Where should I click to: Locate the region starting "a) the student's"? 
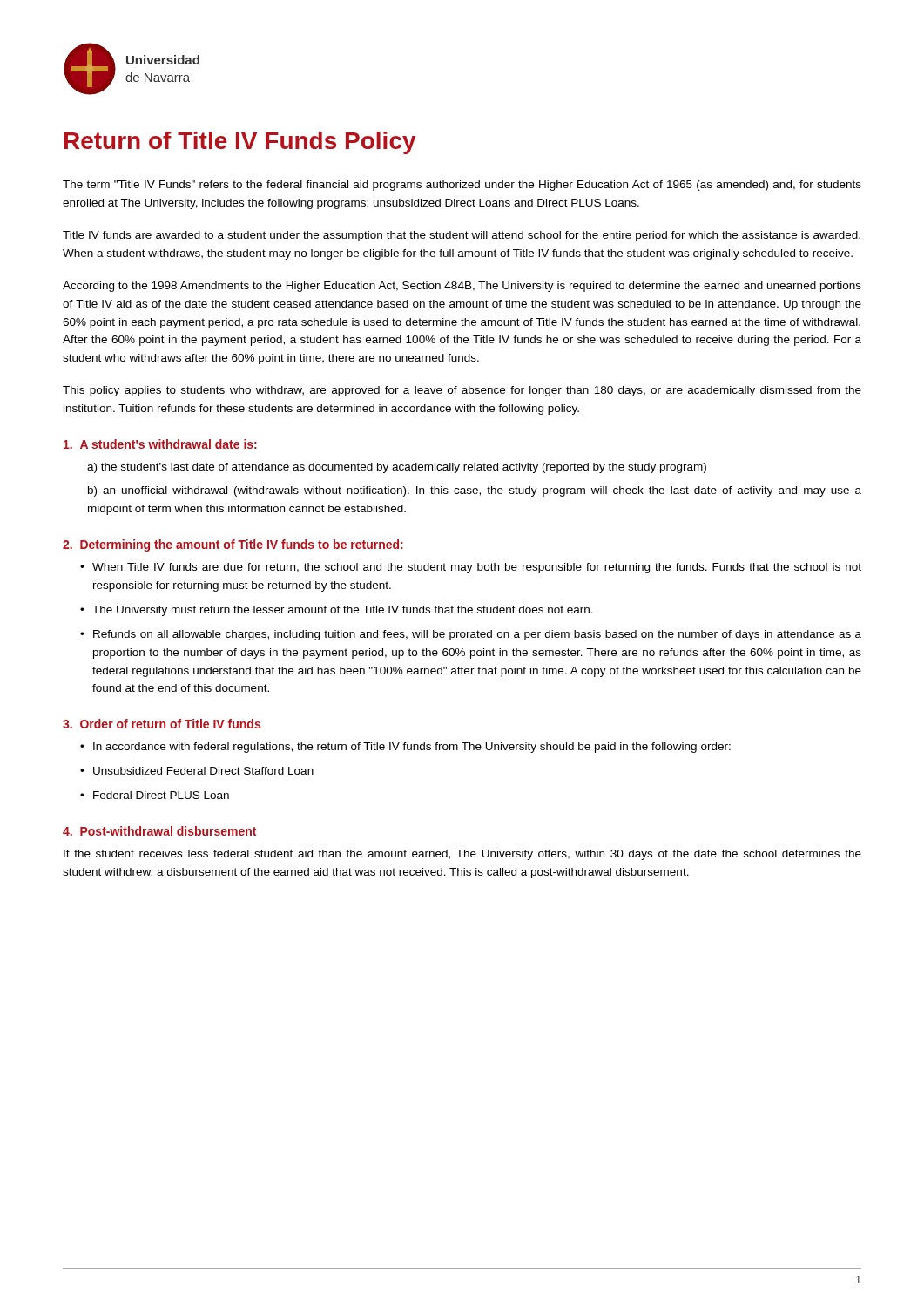coord(462,488)
